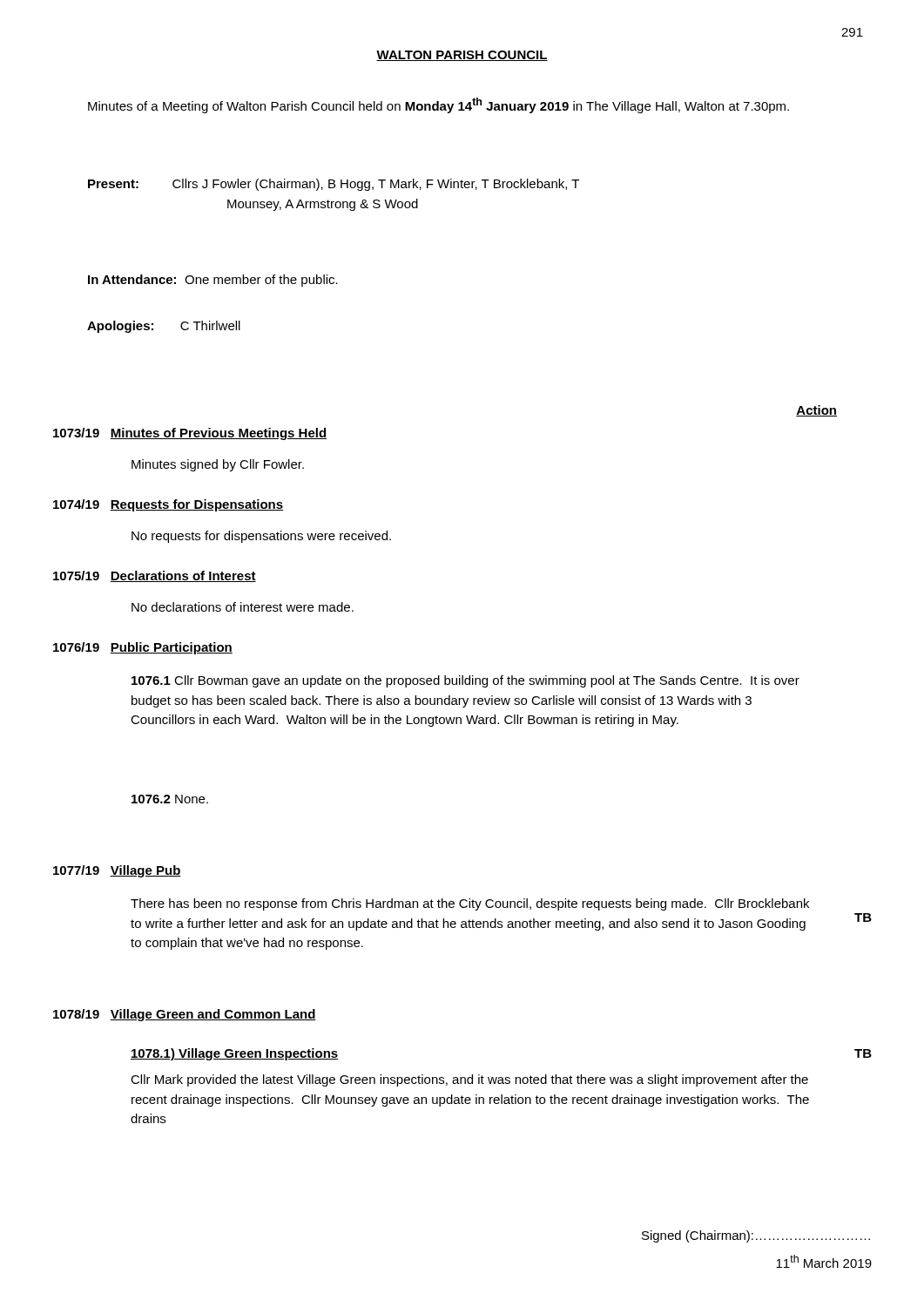The width and height of the screenshot is (924, 1307).
Task: Select the text block starting "1074/19 Requests for Dispensations"
Action: coord(168,504)
